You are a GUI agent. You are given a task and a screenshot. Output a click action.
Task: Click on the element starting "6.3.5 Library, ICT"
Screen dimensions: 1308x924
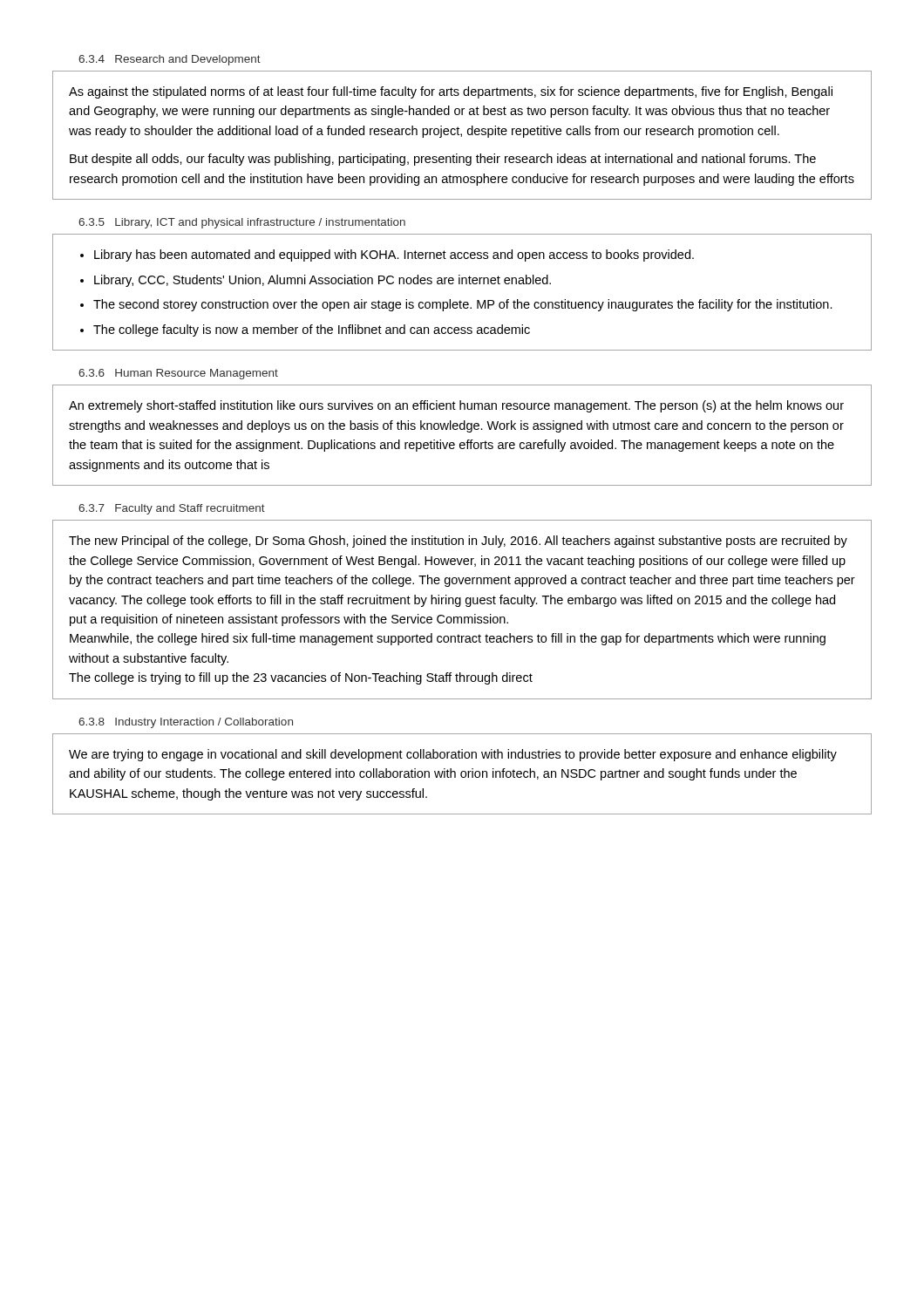(242, 222)
